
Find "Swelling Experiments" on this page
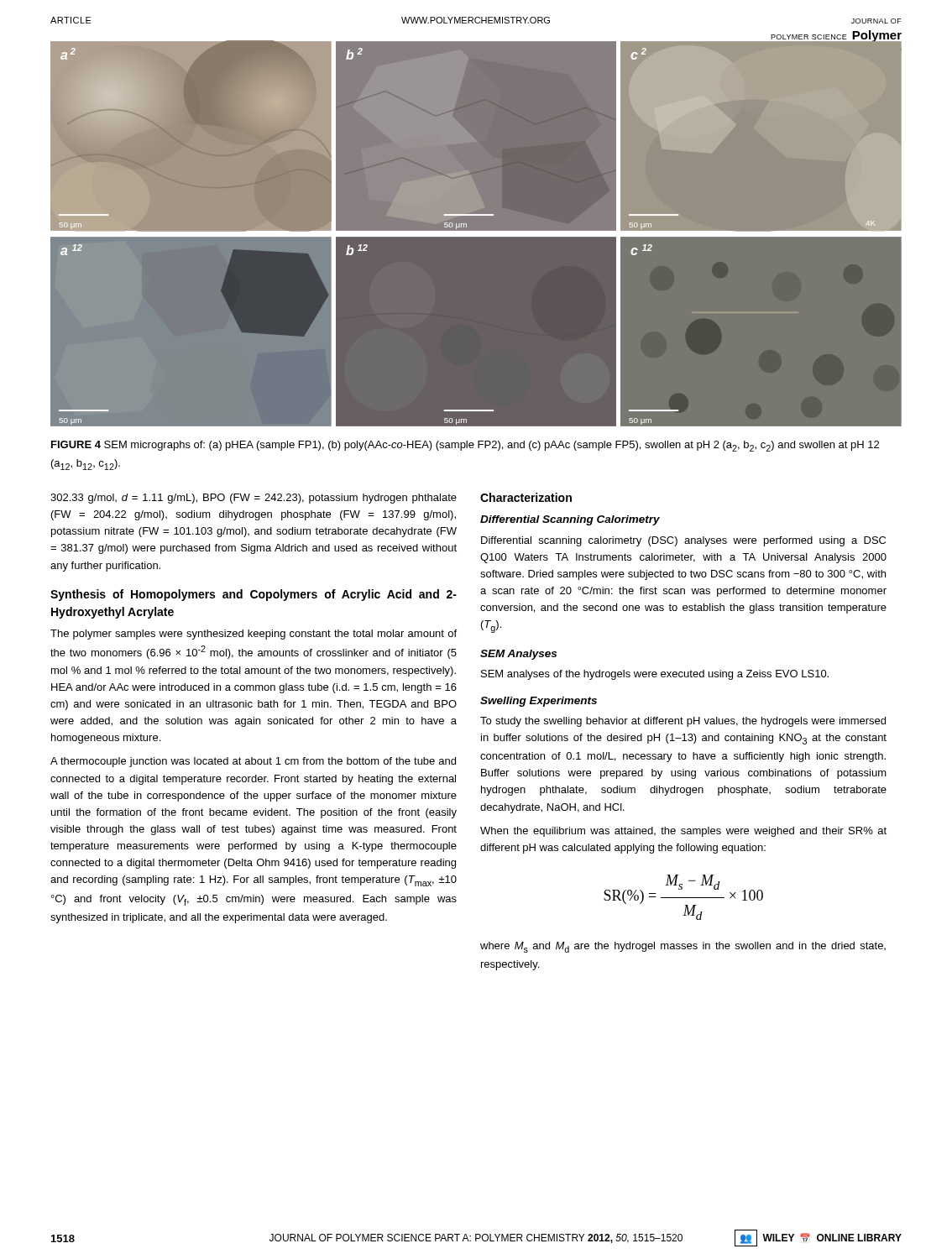pos(539,700)
